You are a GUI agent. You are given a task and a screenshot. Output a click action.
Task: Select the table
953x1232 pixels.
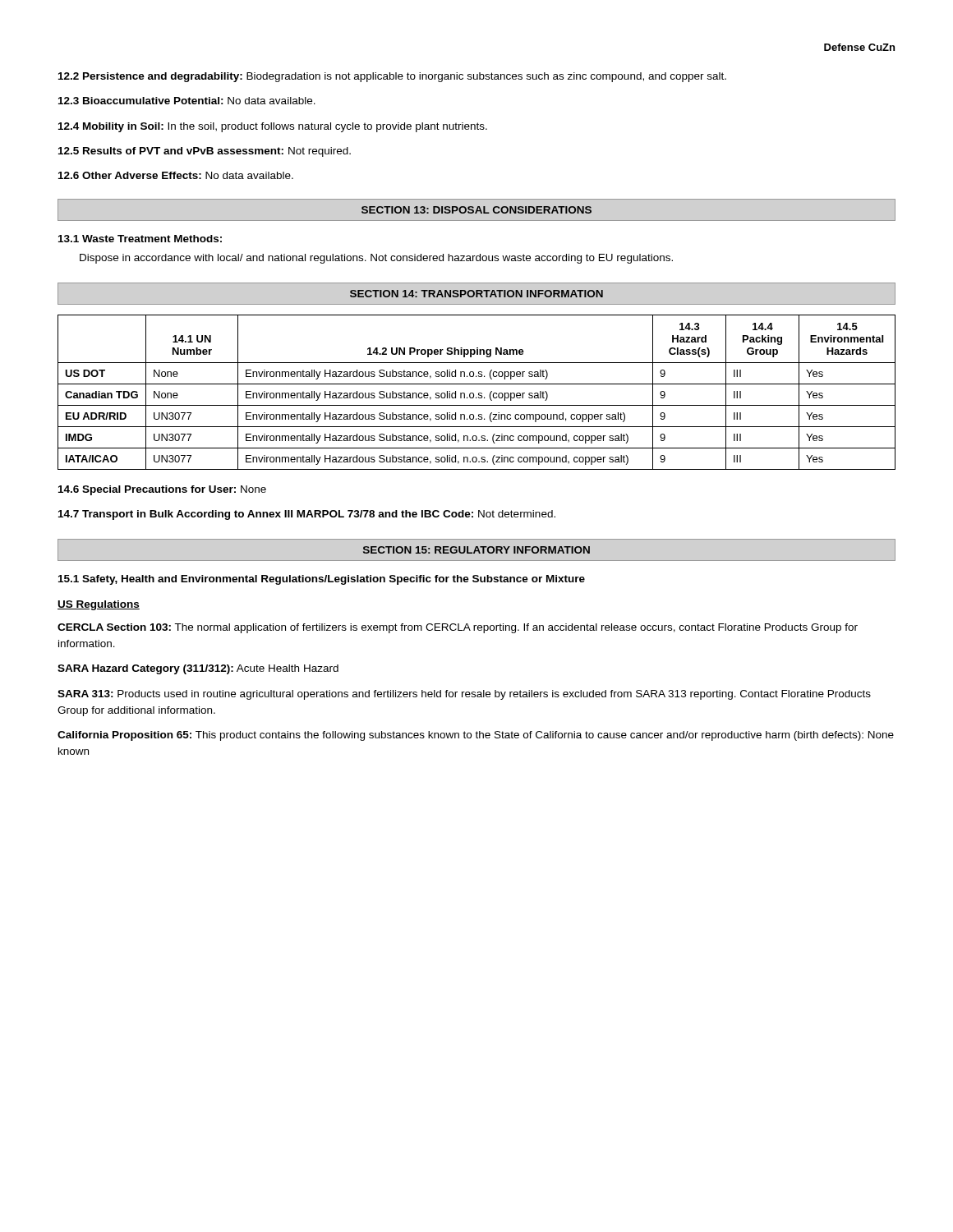pos(476,392)
